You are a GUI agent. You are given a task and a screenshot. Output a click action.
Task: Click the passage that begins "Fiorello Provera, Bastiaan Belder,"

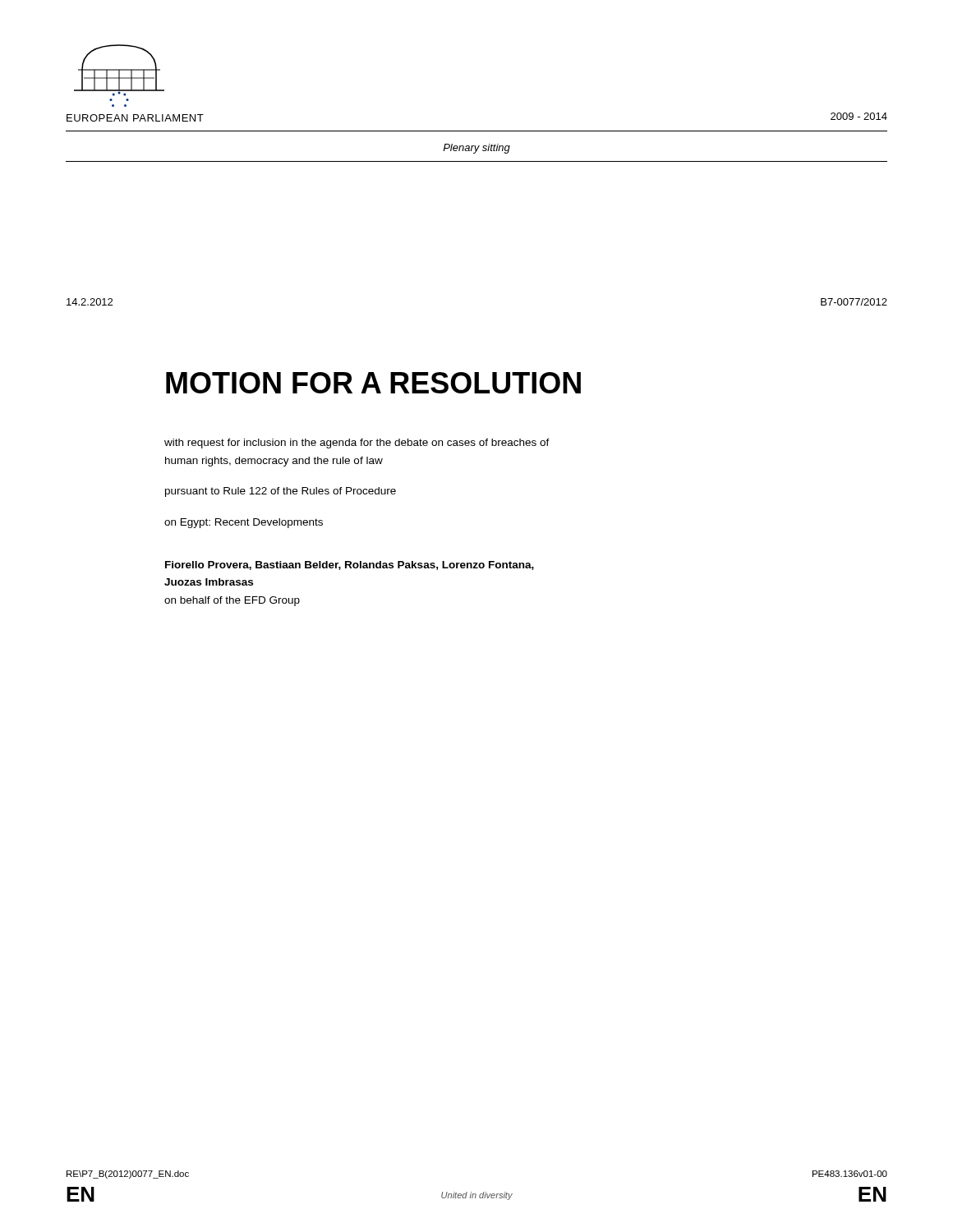point(350,565)
